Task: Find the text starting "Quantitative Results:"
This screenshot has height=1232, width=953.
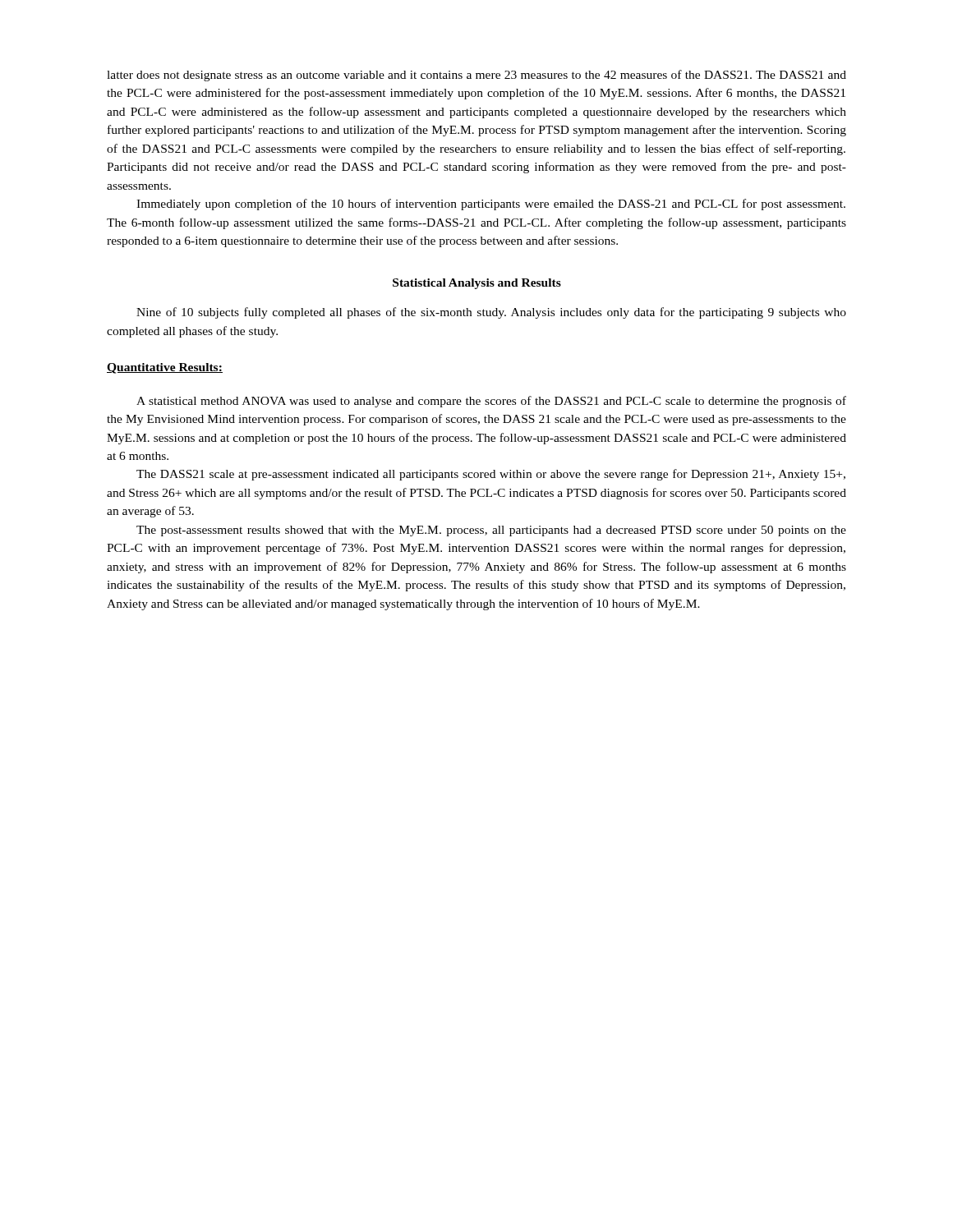Action: tap(165, 367)
